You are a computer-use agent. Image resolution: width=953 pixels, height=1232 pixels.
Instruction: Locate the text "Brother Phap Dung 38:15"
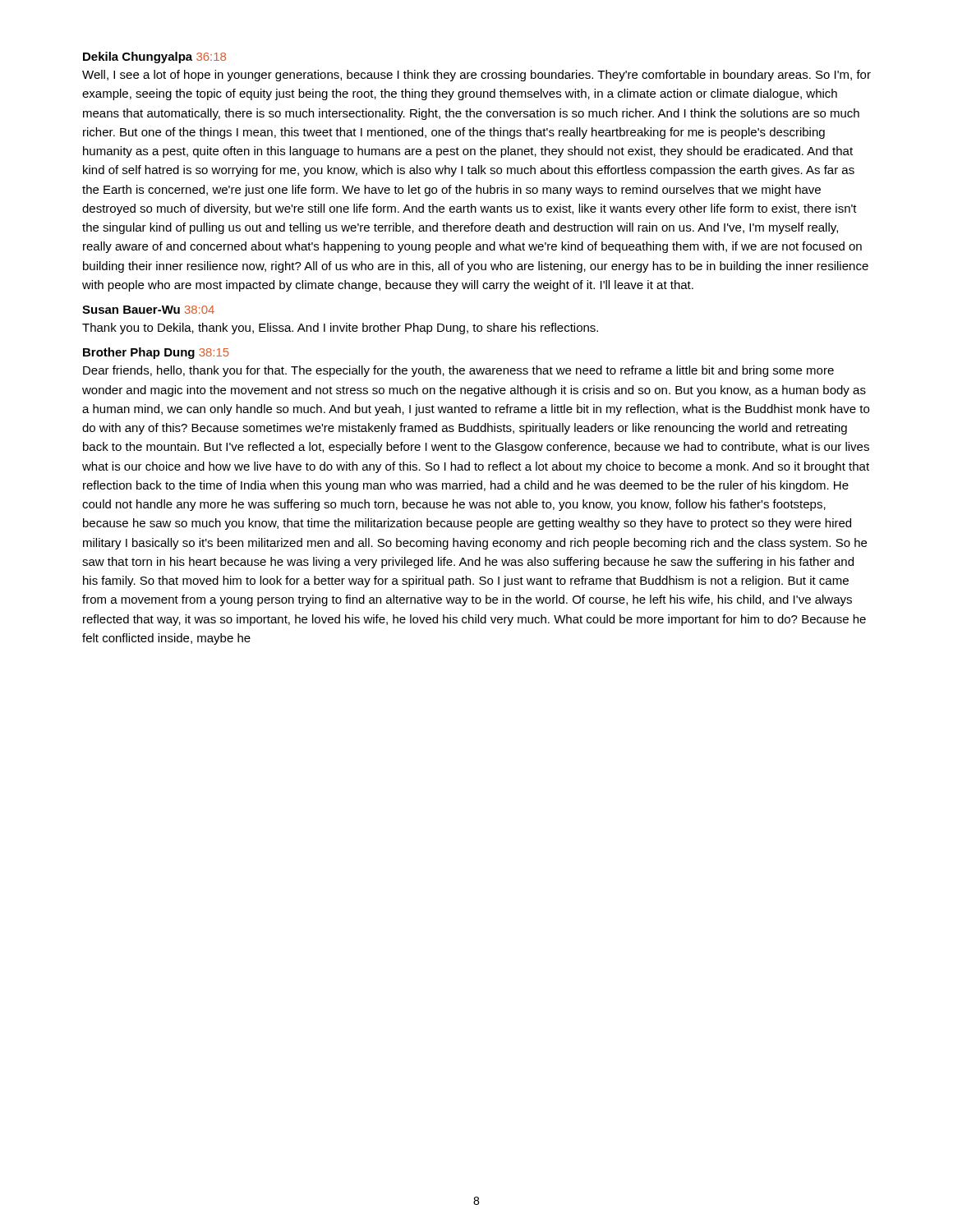156,352
